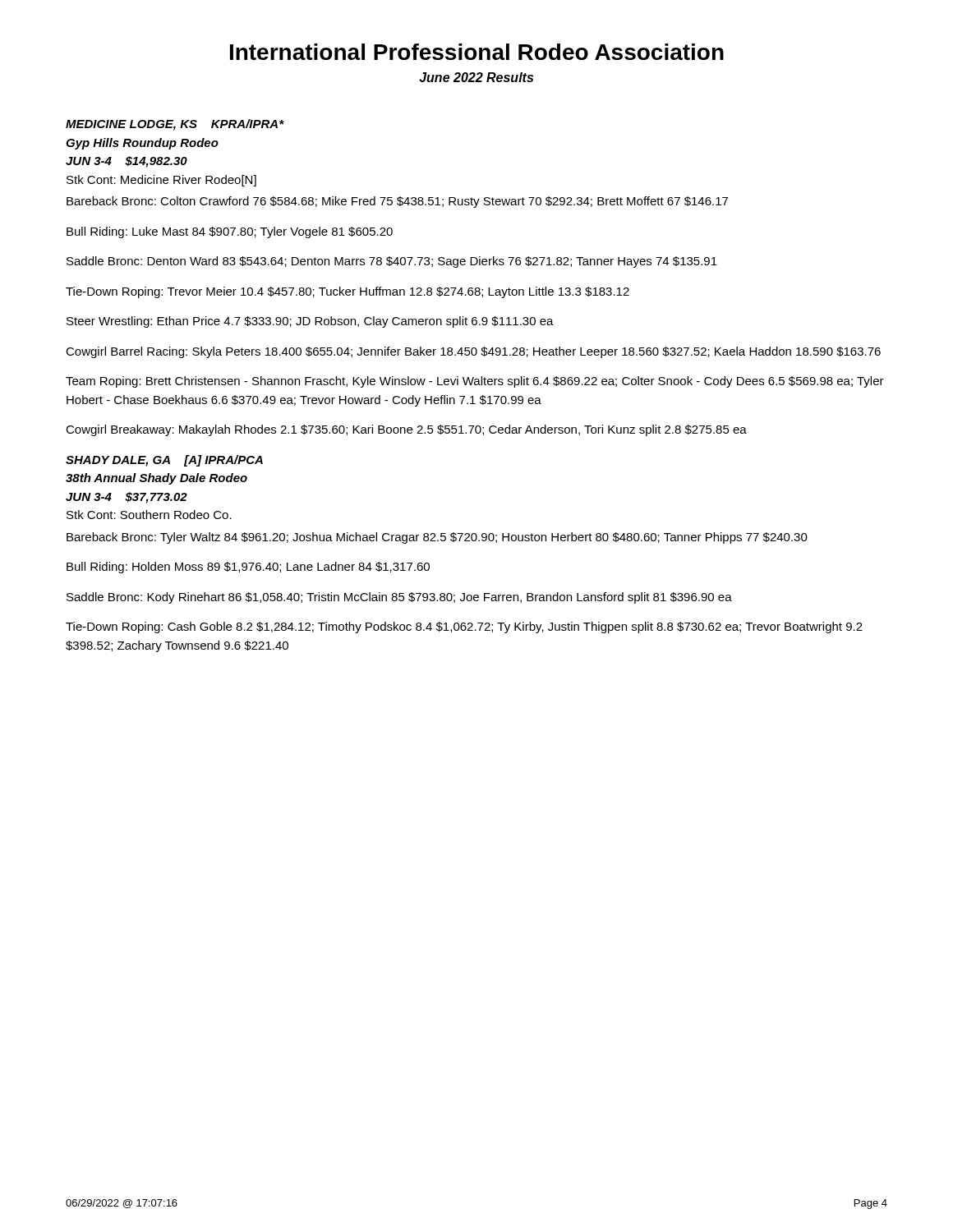Select the text block with the text "Tie-Down Roping: Trevor Meier 10.4"

coord(348,291)
